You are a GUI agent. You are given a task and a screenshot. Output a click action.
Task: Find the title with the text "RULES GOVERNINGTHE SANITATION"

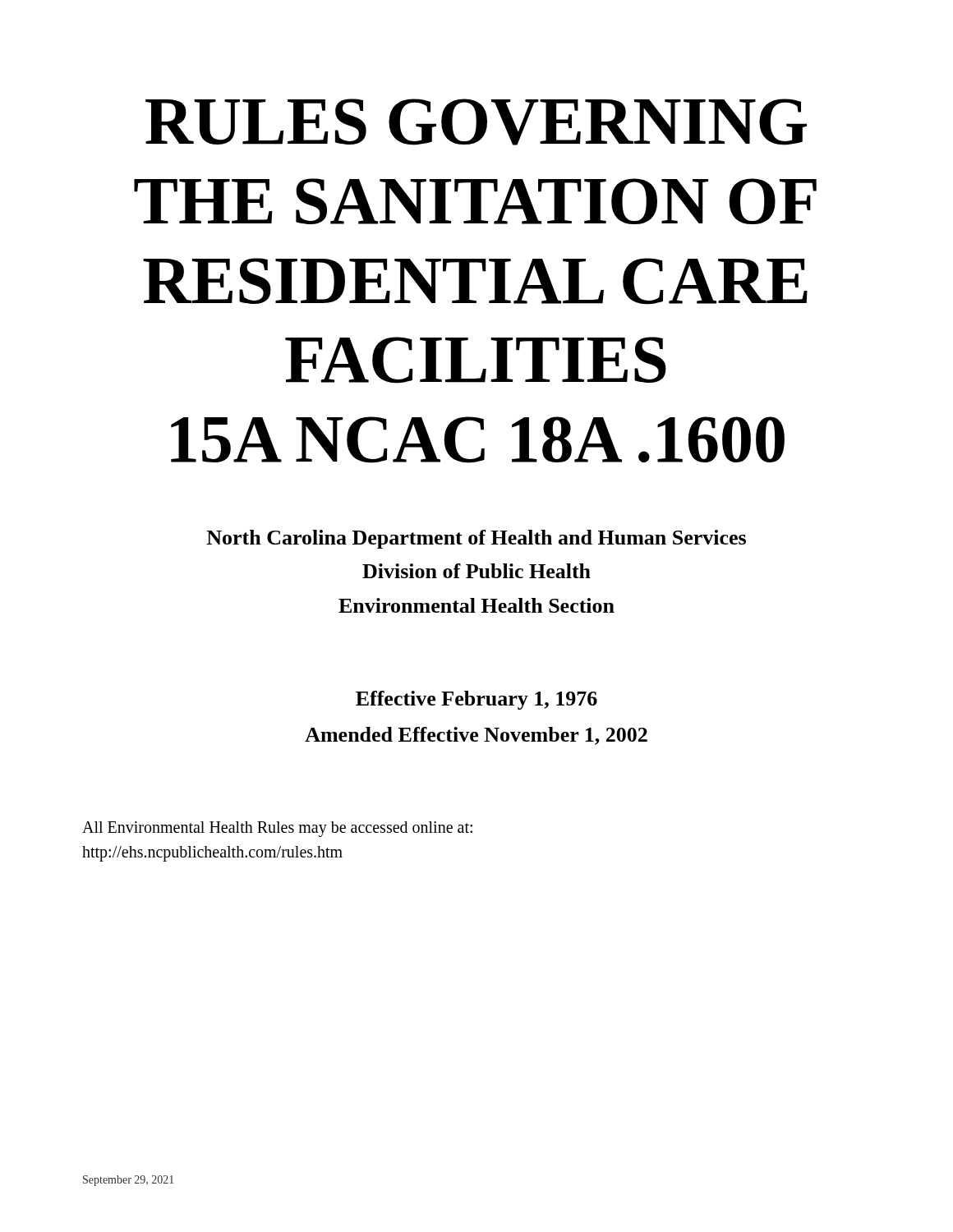476,281
